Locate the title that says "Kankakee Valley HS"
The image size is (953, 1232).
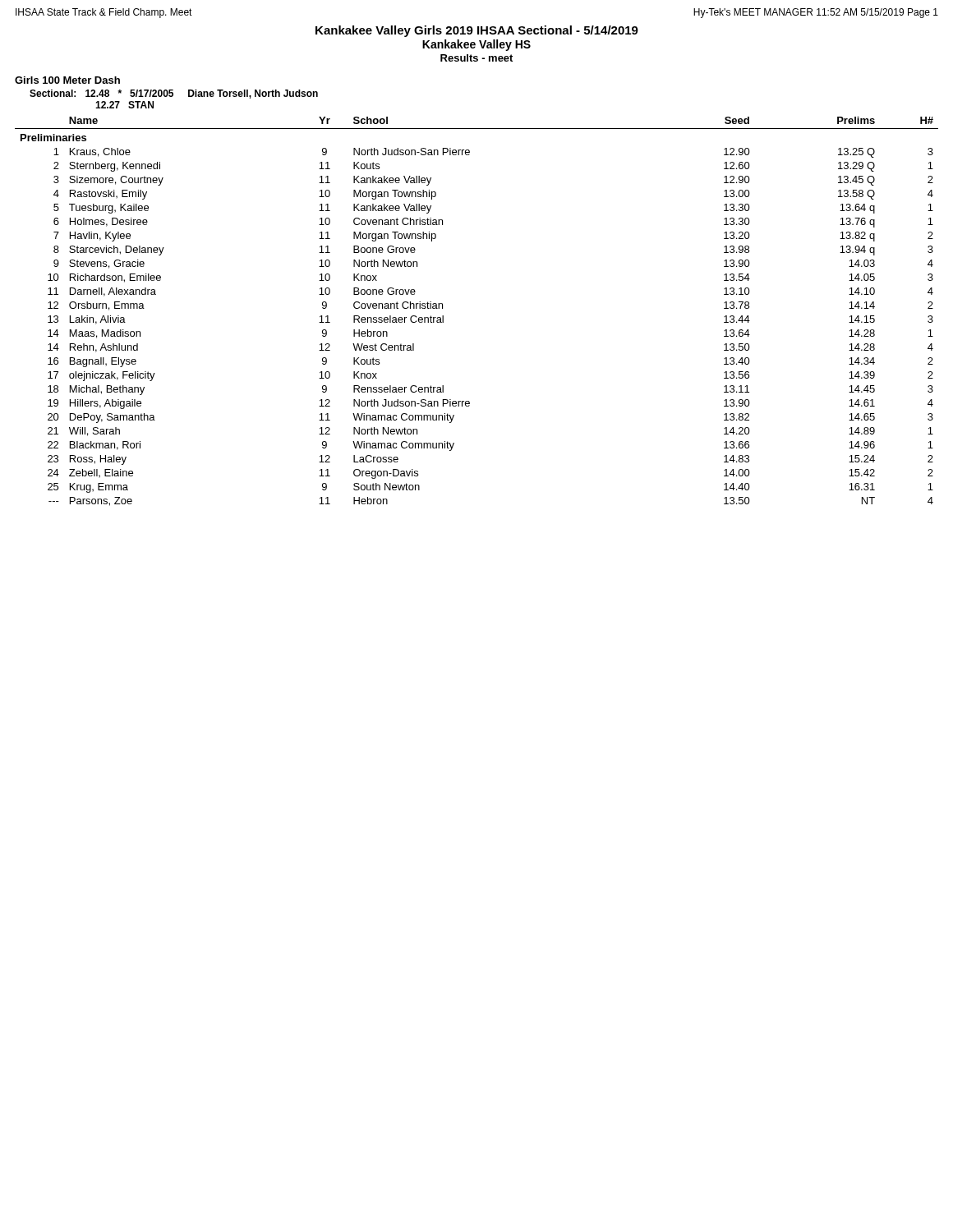coord(476,44)
